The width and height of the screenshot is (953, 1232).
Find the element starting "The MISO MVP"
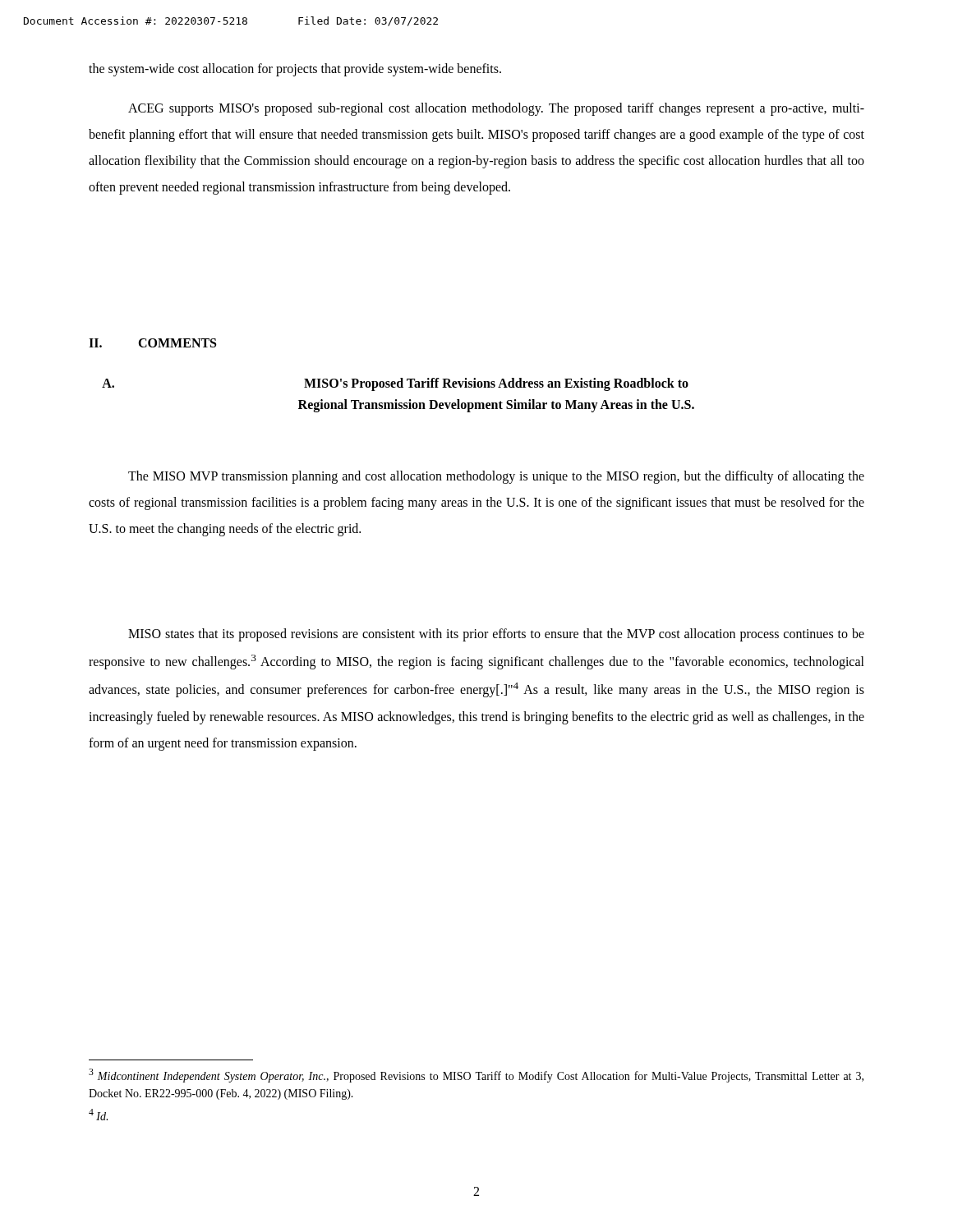[476, 502]
